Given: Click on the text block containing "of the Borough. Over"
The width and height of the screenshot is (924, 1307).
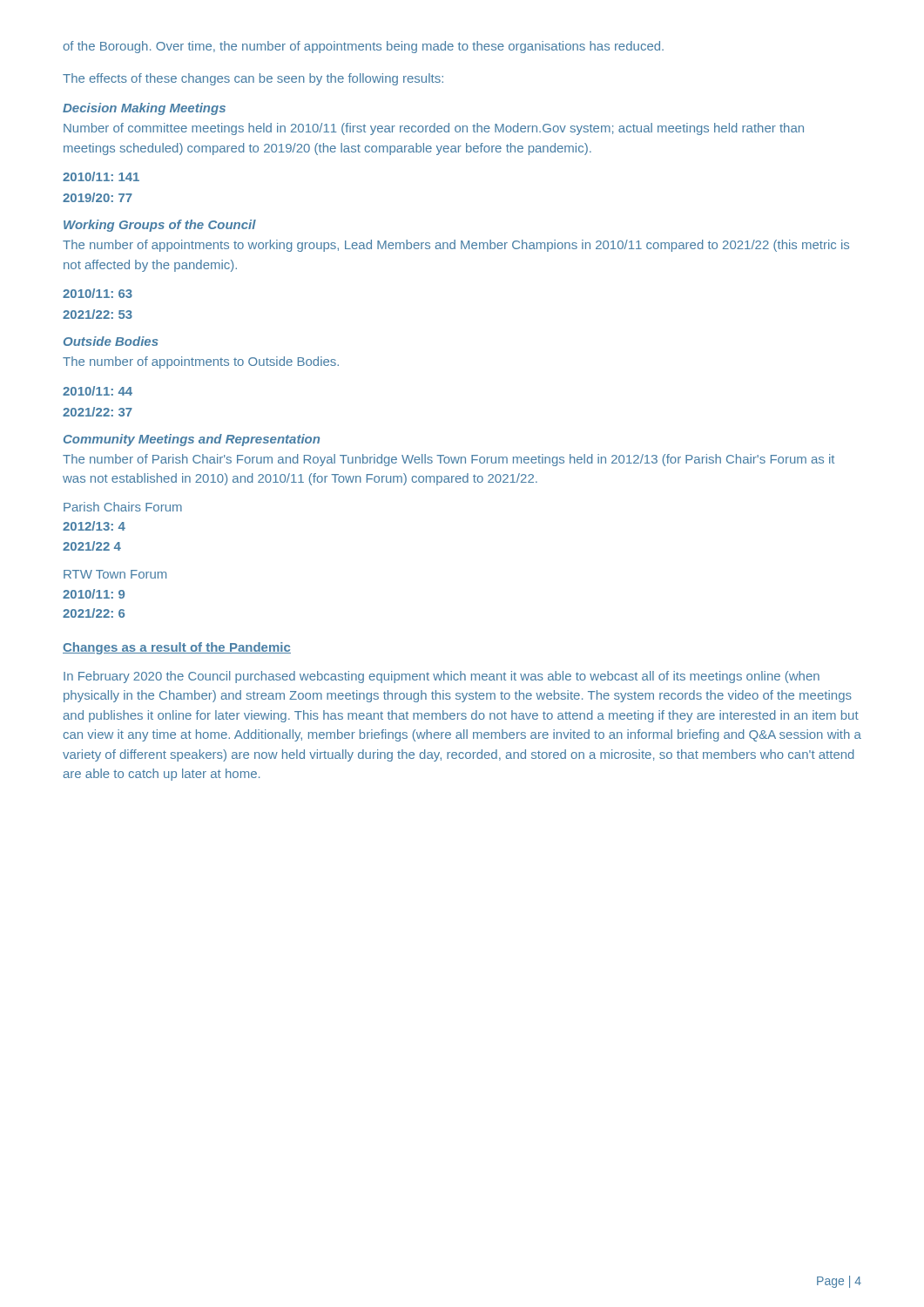Looking at the screenshot, I should pyautogui.click(x=364, y=46).
